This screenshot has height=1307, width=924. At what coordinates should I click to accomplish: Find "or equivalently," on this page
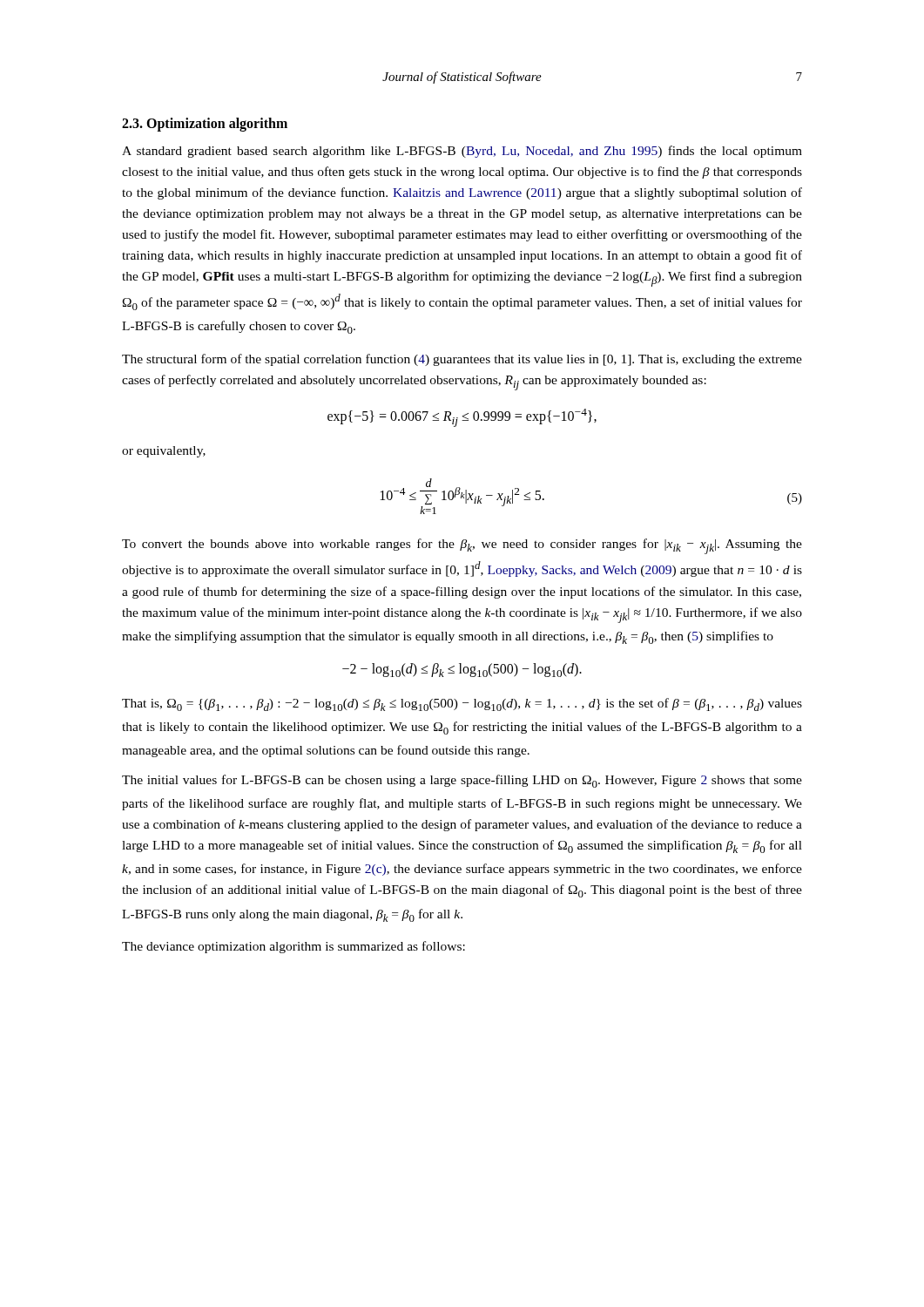[164, 450]
